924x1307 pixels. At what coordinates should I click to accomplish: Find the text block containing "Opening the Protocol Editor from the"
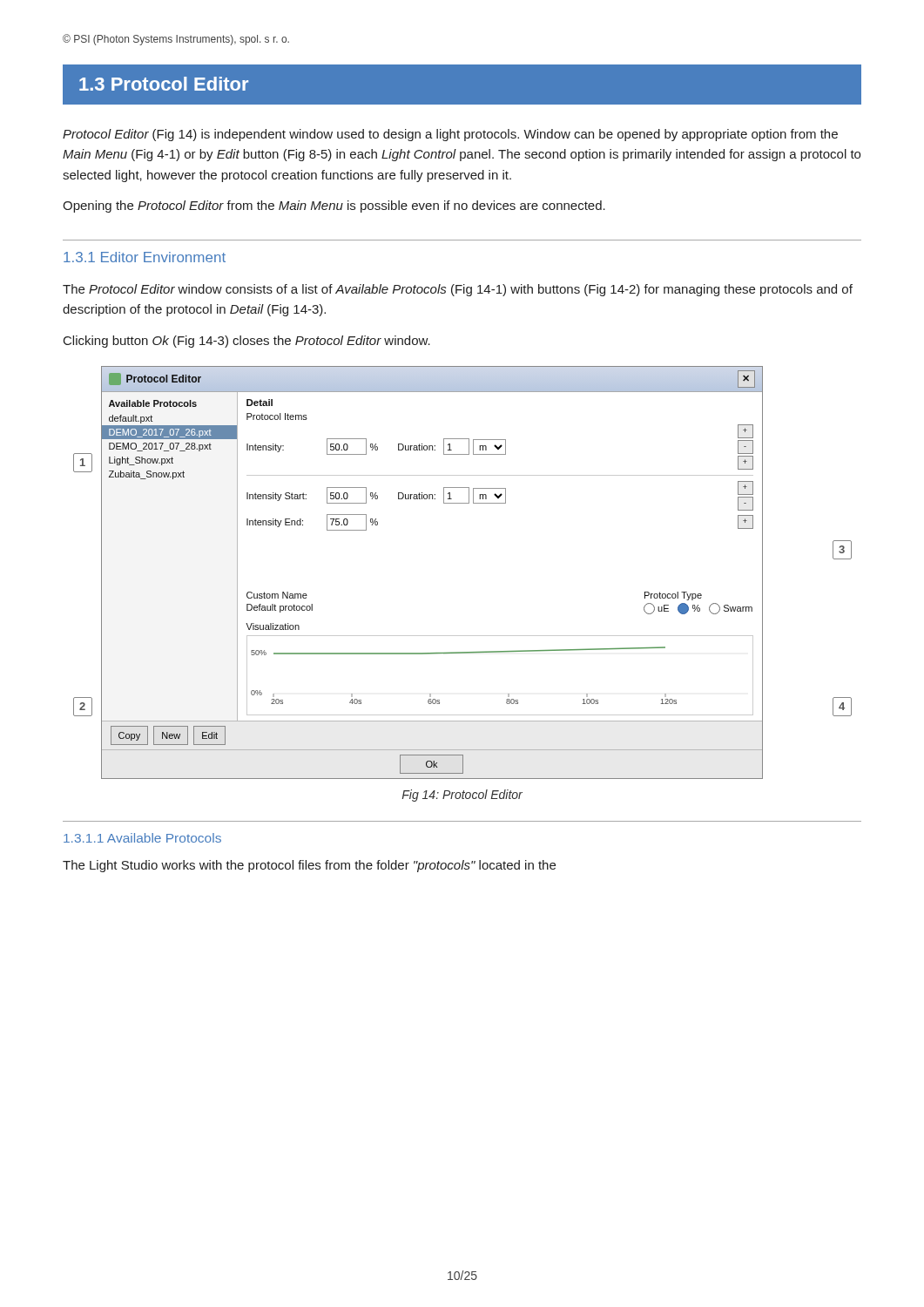[x=334, y=205]
